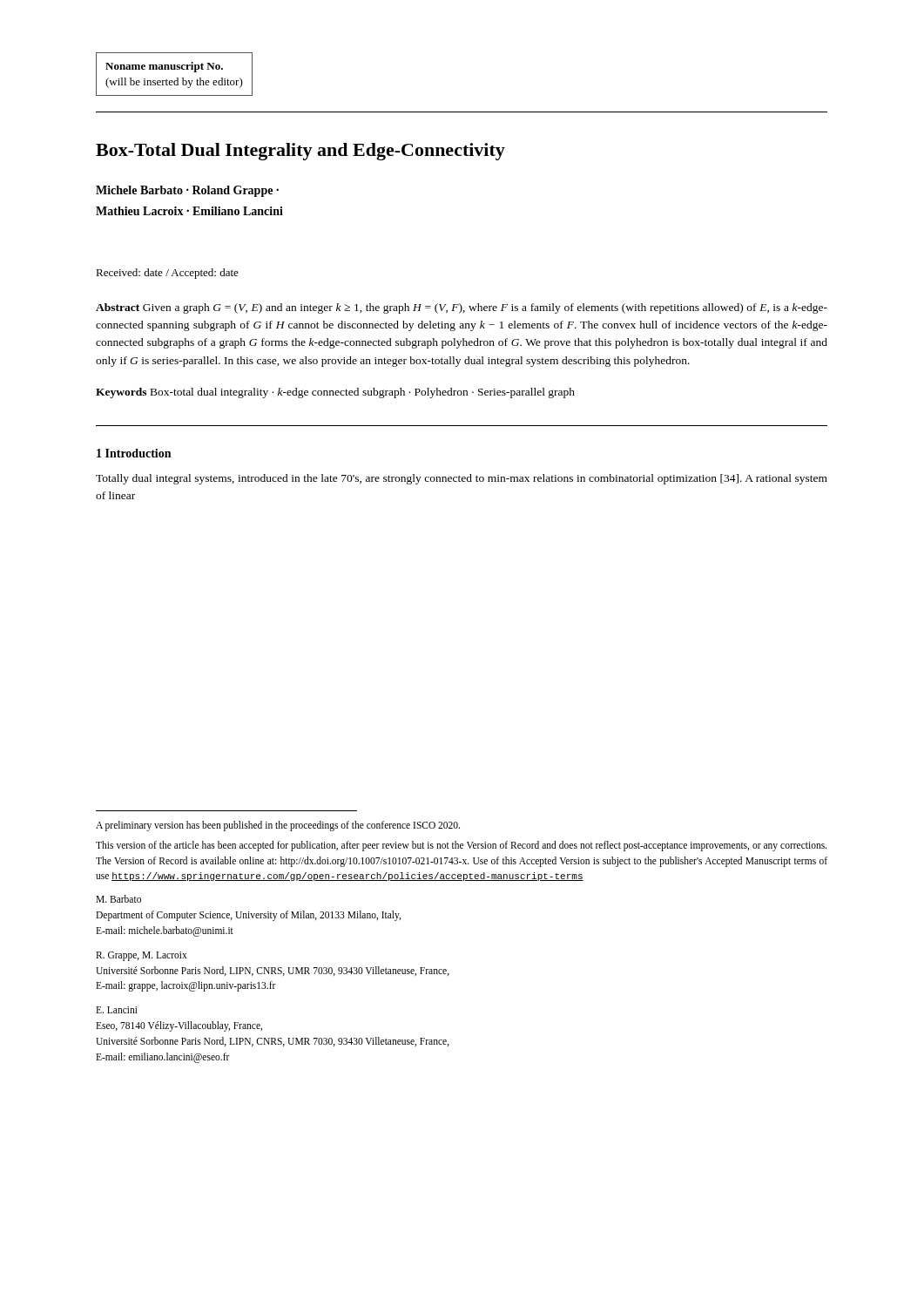Find the passage starting "Received: date / Accepted:"
Viewport: 924px width, 1307px height.
coord(167,272)
